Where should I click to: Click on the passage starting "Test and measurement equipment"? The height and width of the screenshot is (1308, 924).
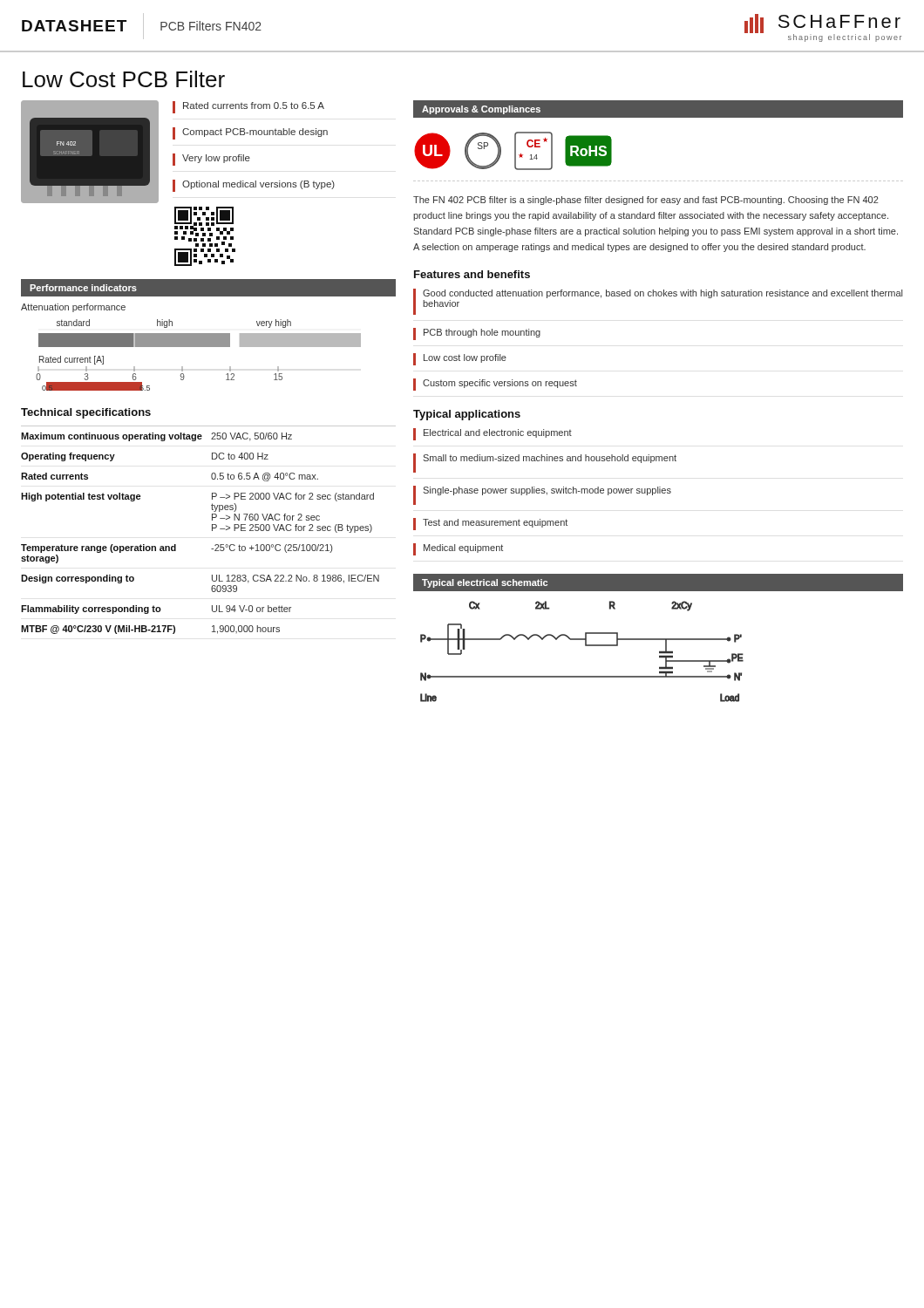491,523
